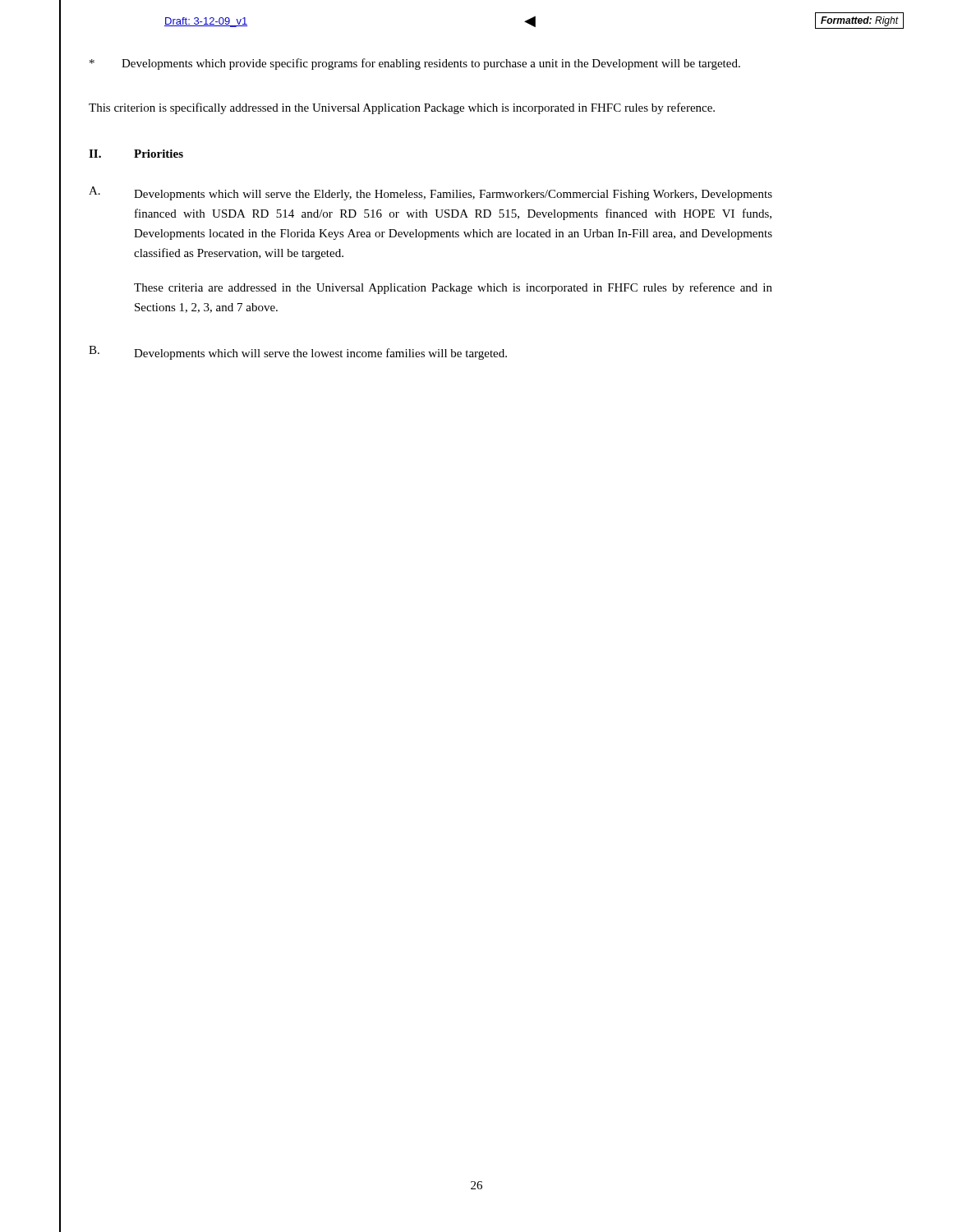Find "II. Priorities" on this page
Image resolution: width=953 pixels, height=1232 pixels.
coord(136,154)
